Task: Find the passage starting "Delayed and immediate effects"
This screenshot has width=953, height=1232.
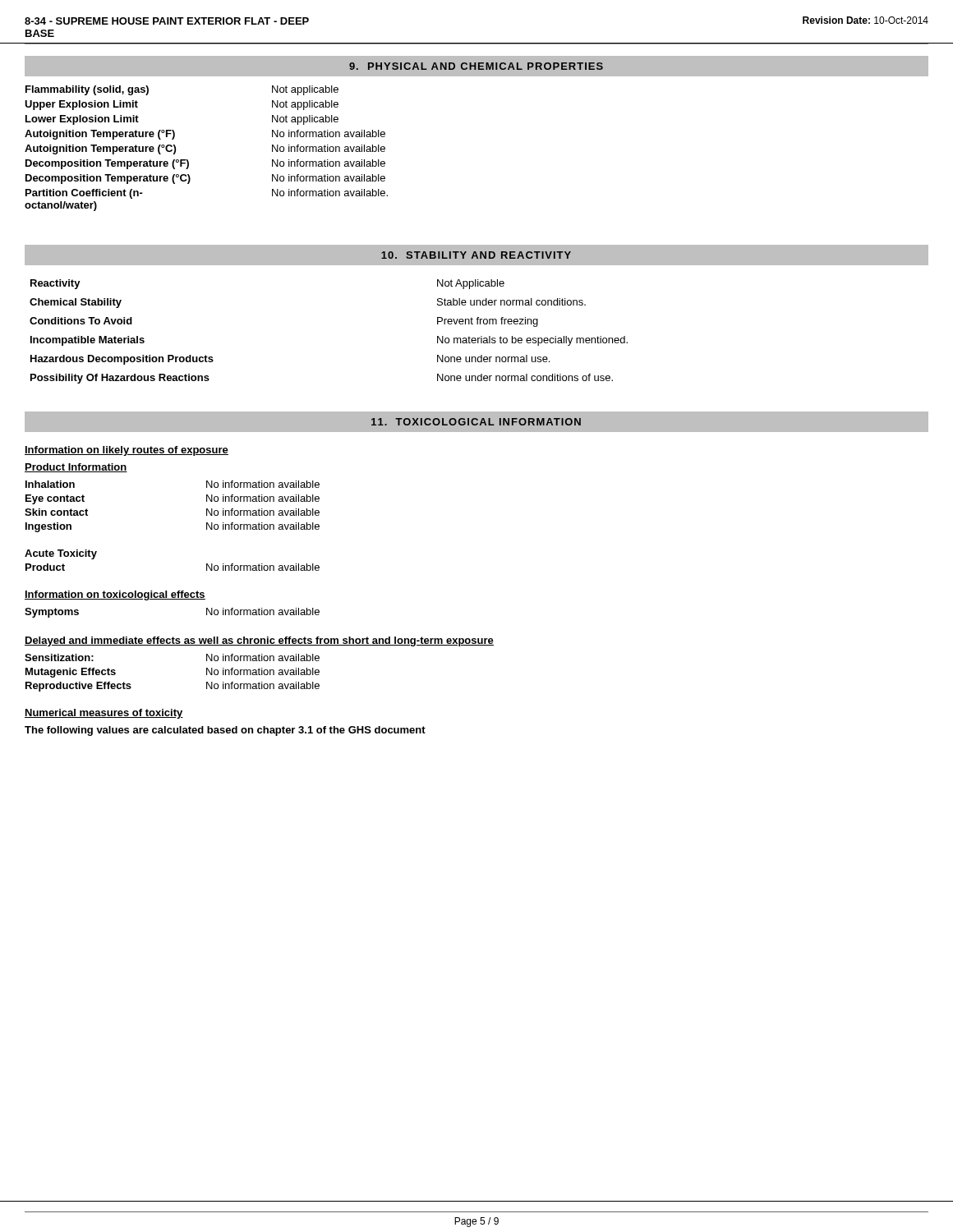Action: (x=259, y=640)
